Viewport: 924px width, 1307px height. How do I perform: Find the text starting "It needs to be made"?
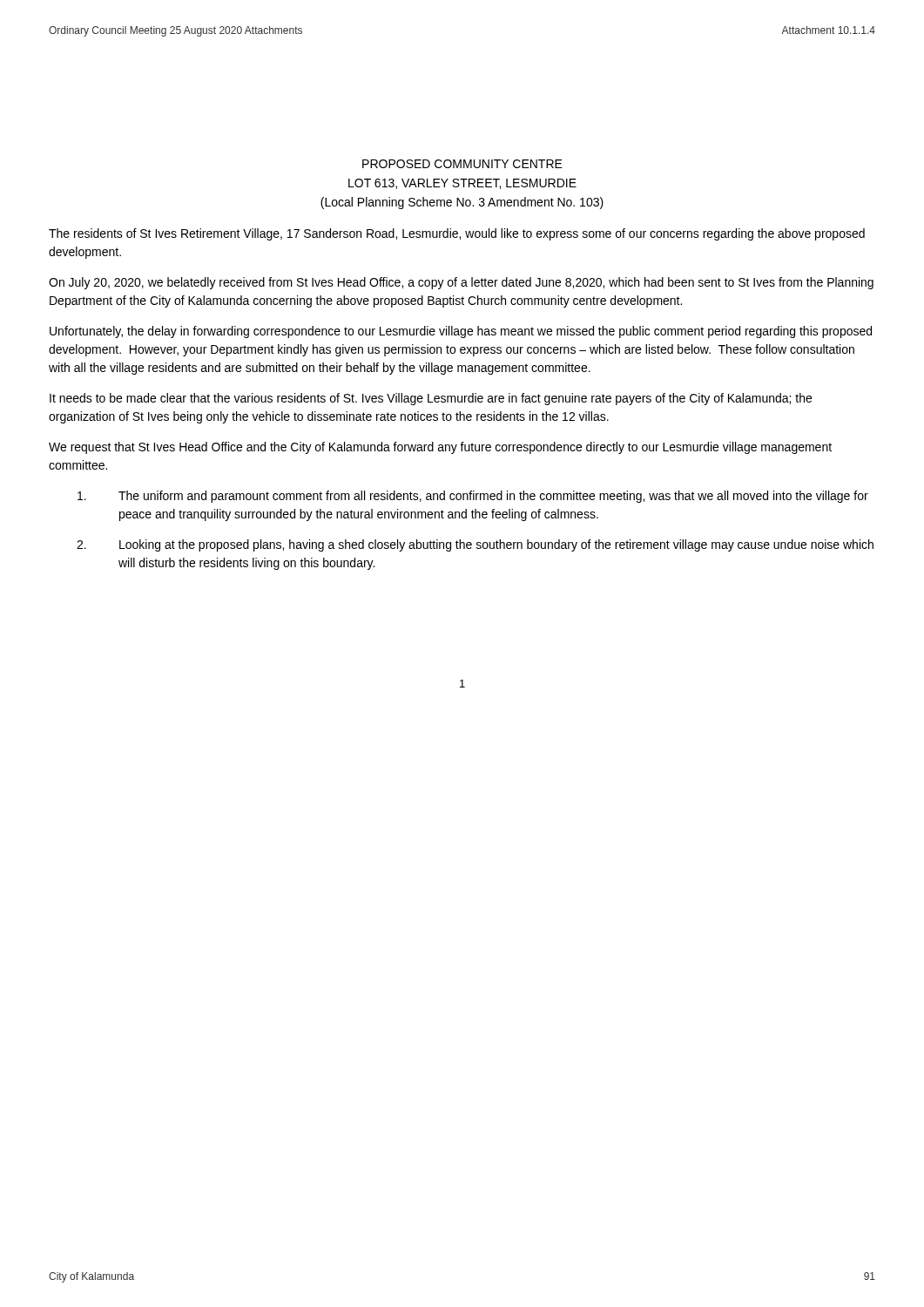tap(431, 407)
